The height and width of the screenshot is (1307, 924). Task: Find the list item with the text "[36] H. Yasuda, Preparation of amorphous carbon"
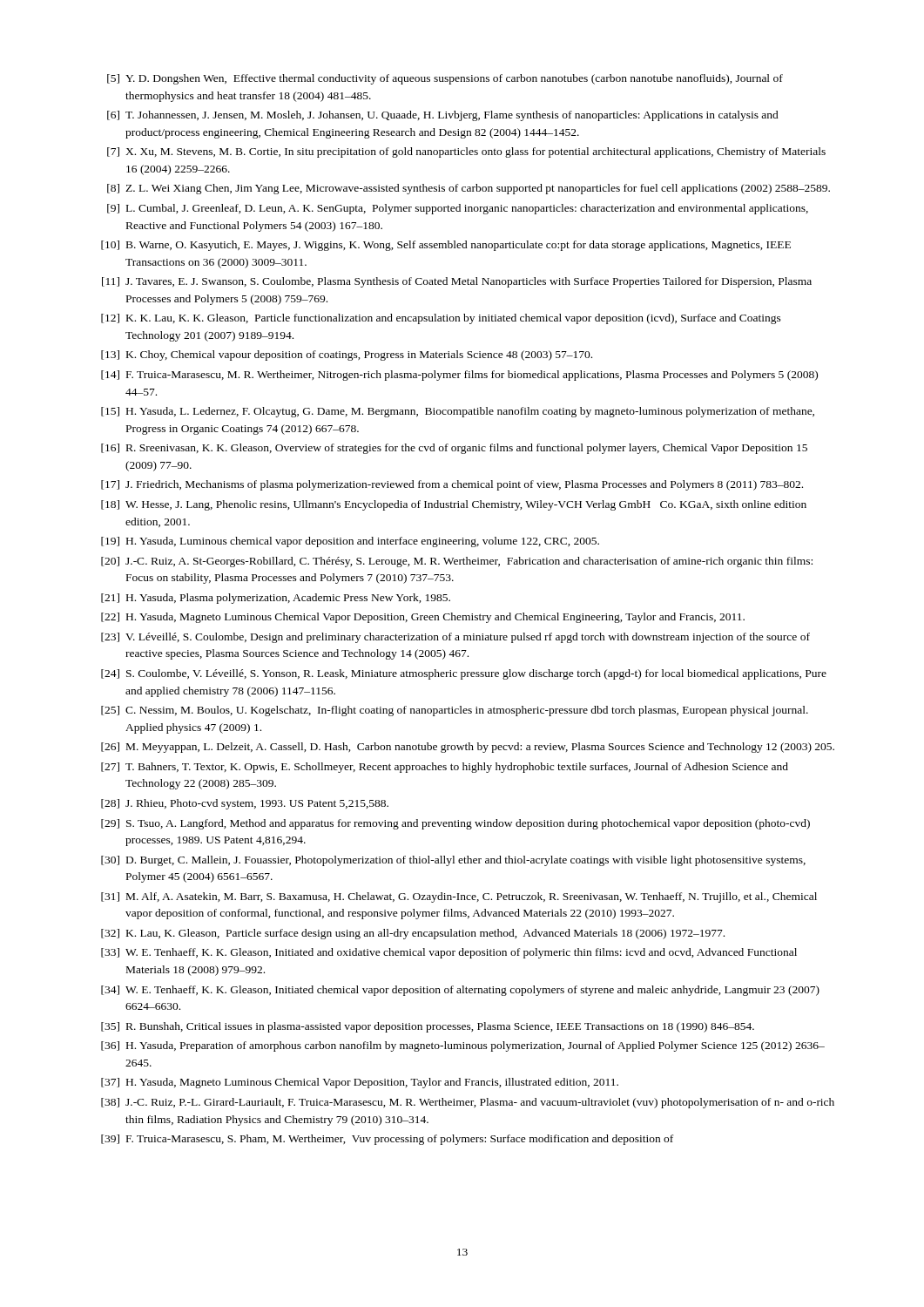(462, 1054)
